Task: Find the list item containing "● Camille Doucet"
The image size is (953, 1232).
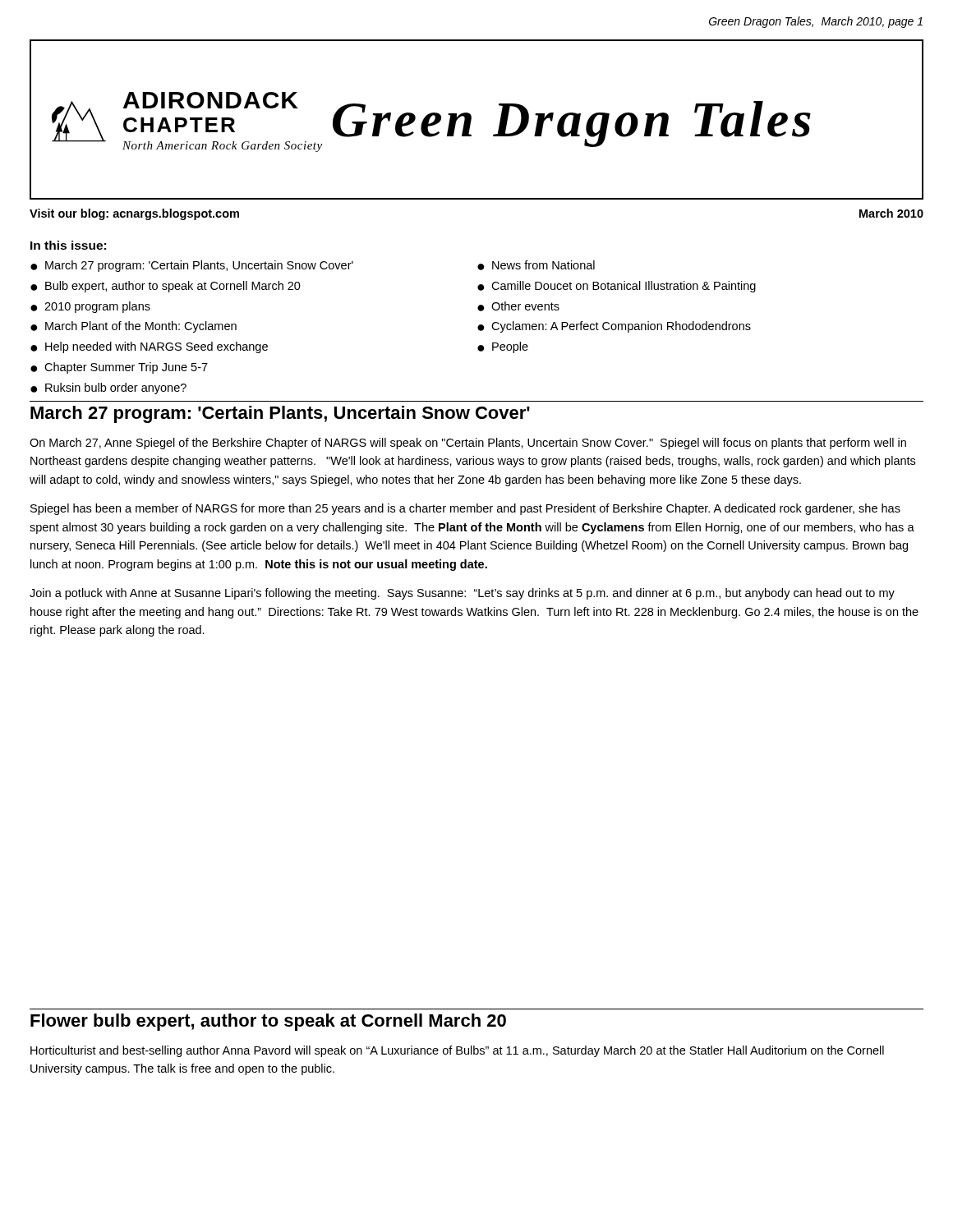Action: pos(692,287)
